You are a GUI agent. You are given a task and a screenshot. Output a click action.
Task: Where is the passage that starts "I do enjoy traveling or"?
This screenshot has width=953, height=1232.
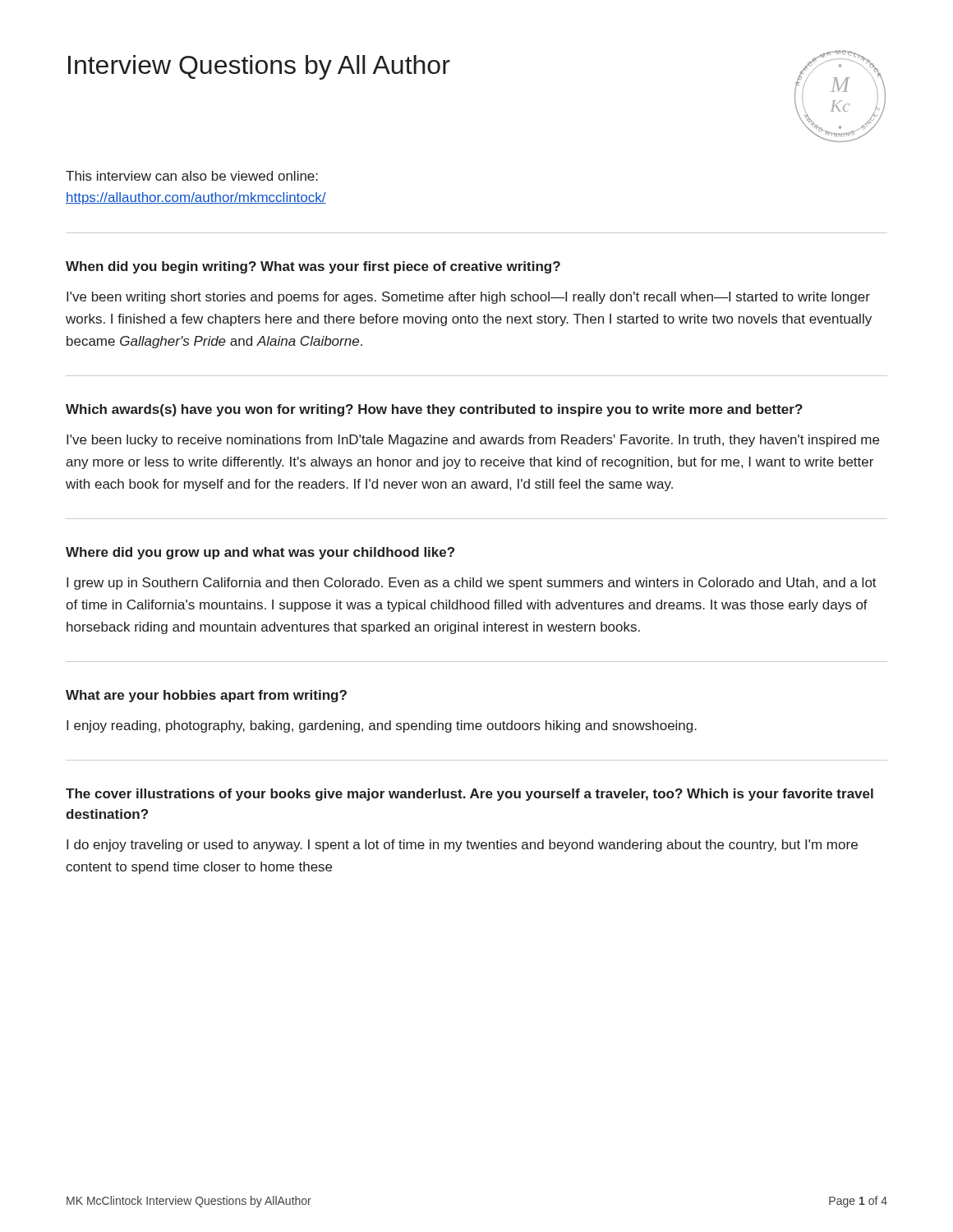[462, 856]
